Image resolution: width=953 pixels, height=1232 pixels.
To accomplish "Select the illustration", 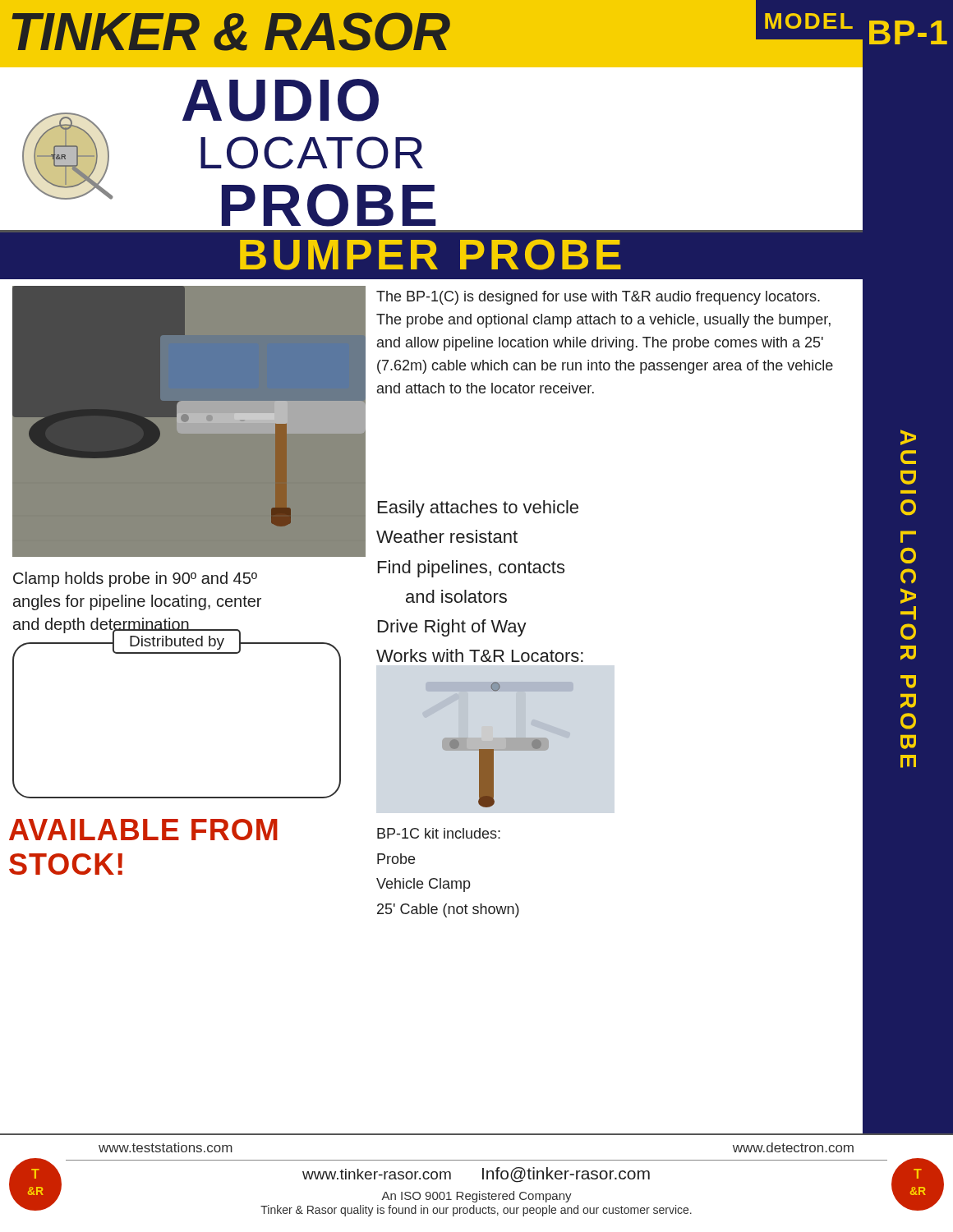I will tap(94, 150).
